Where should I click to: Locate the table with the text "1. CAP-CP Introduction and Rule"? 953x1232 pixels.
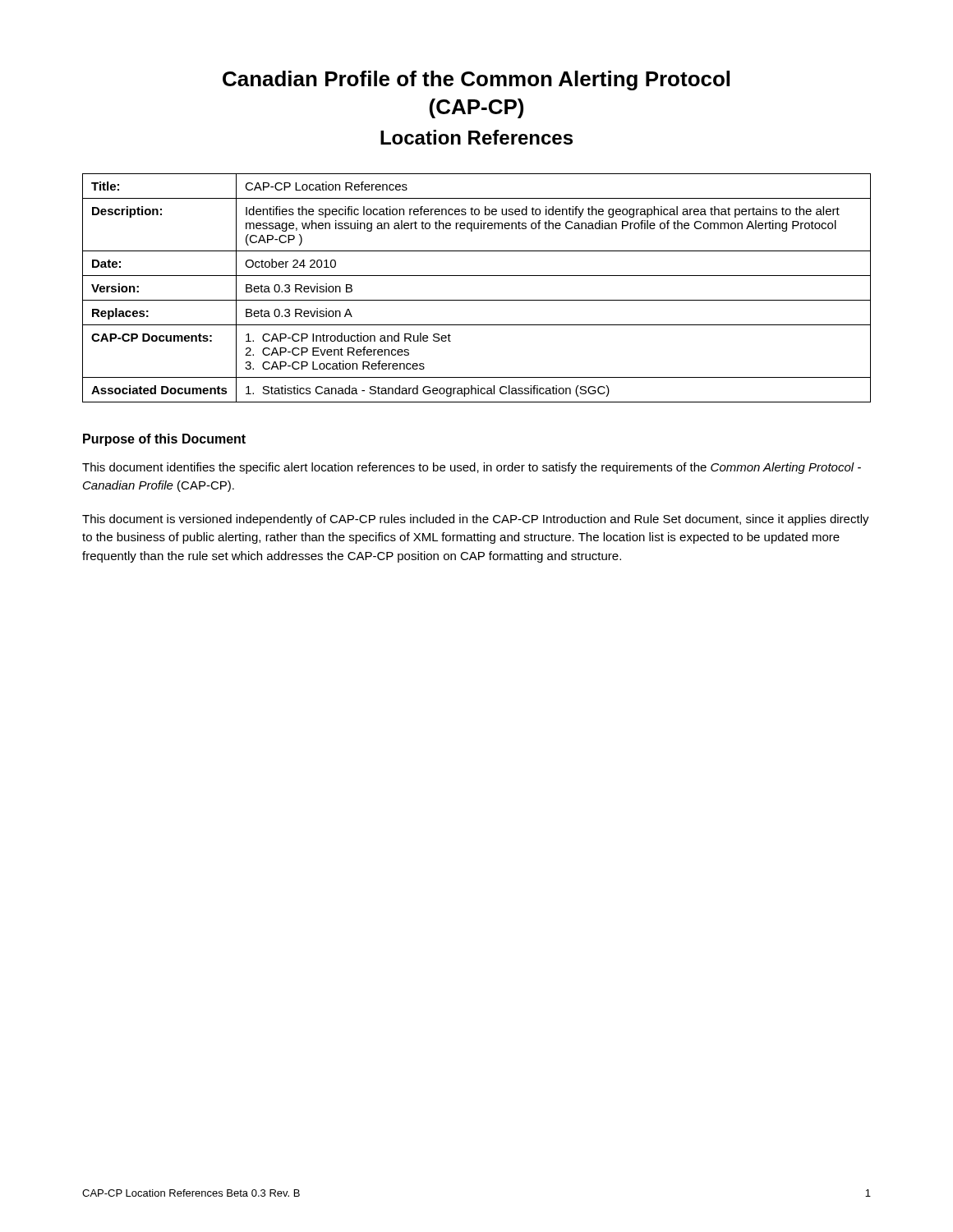pyautogui.click(x=476, y=288)
